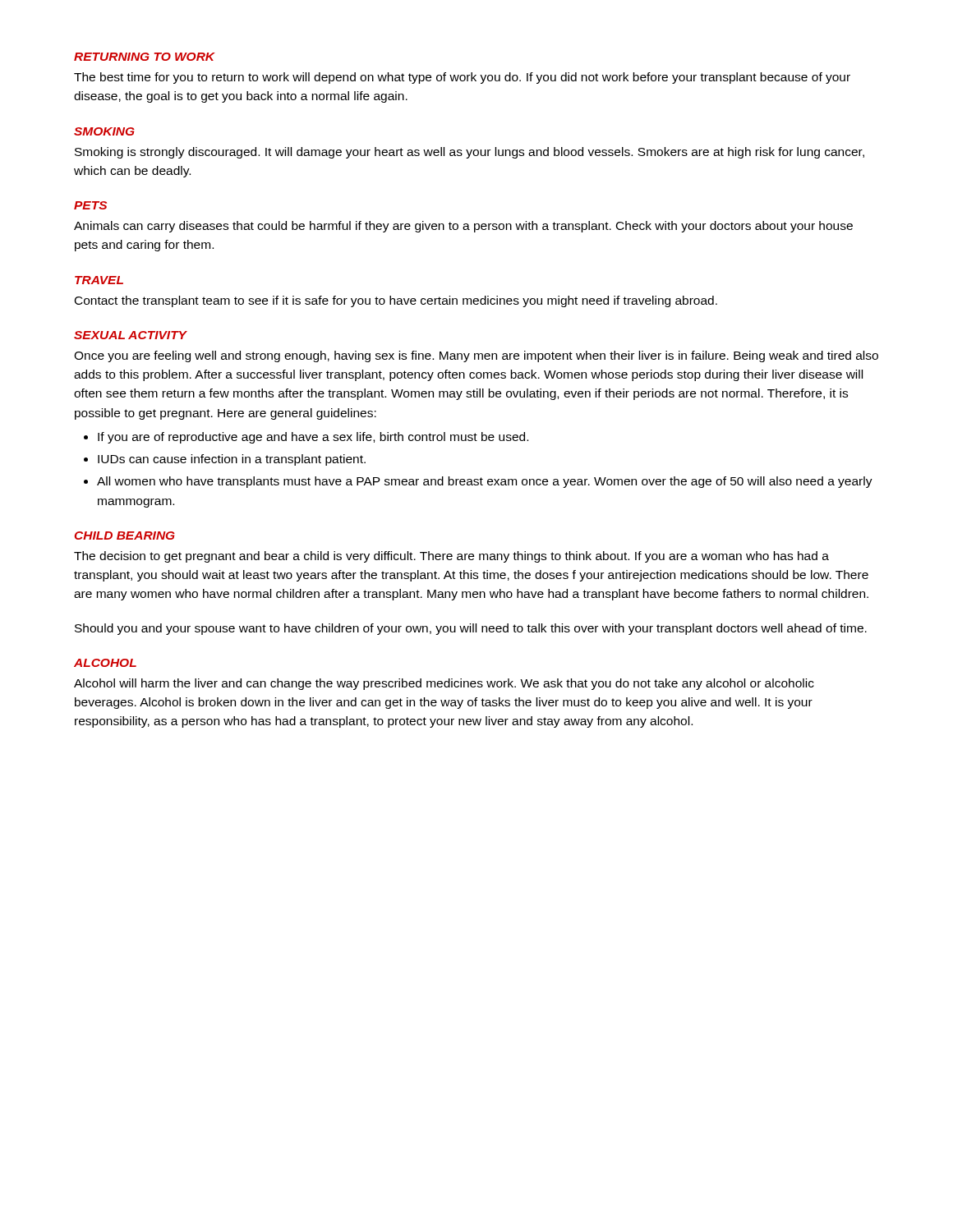
Task: Select the text block containing "Once you are feeling well and"
Action: (476, 428)
